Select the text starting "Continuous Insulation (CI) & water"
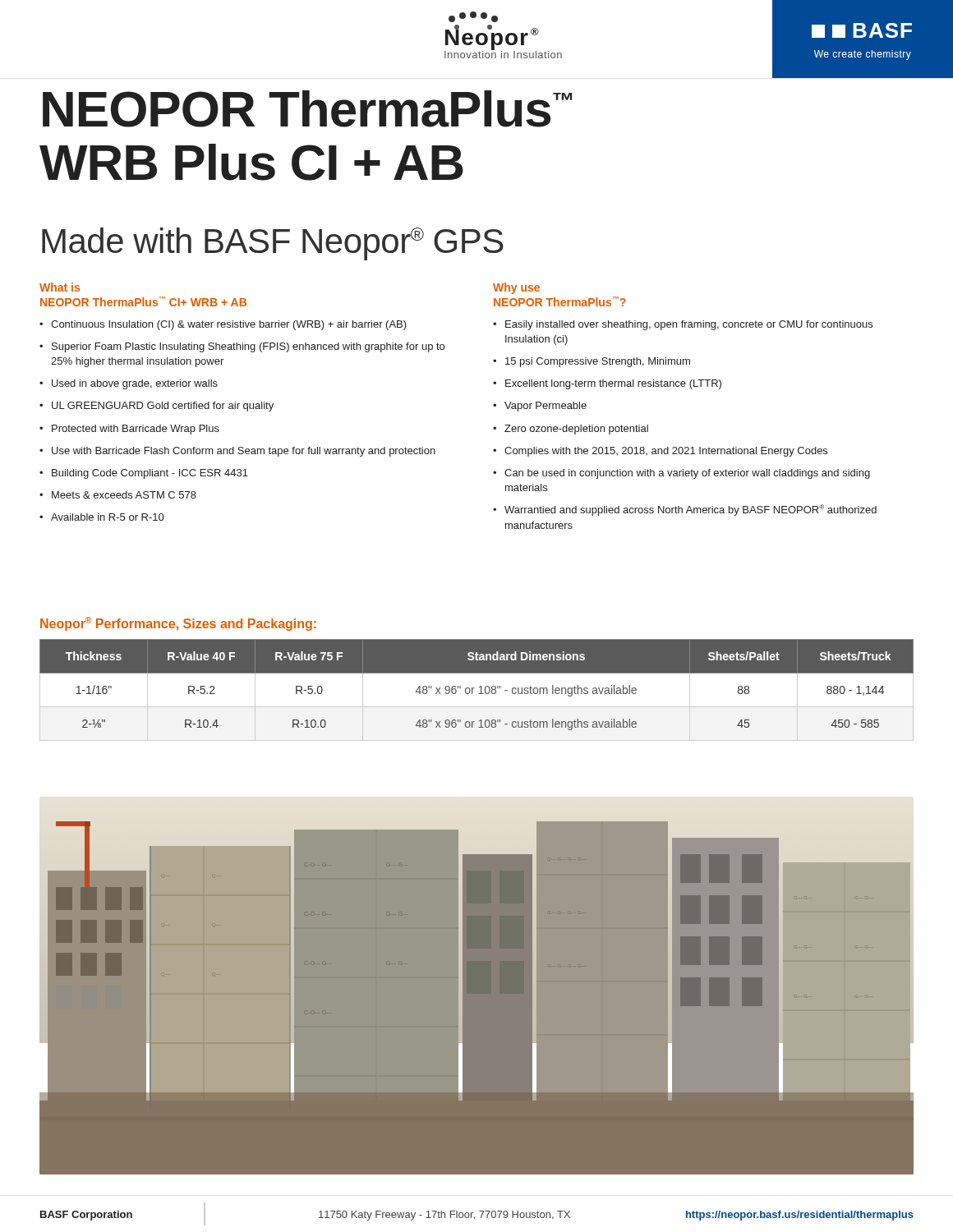The width and height of the screenshot is (953, 1232). pos(229,324)
